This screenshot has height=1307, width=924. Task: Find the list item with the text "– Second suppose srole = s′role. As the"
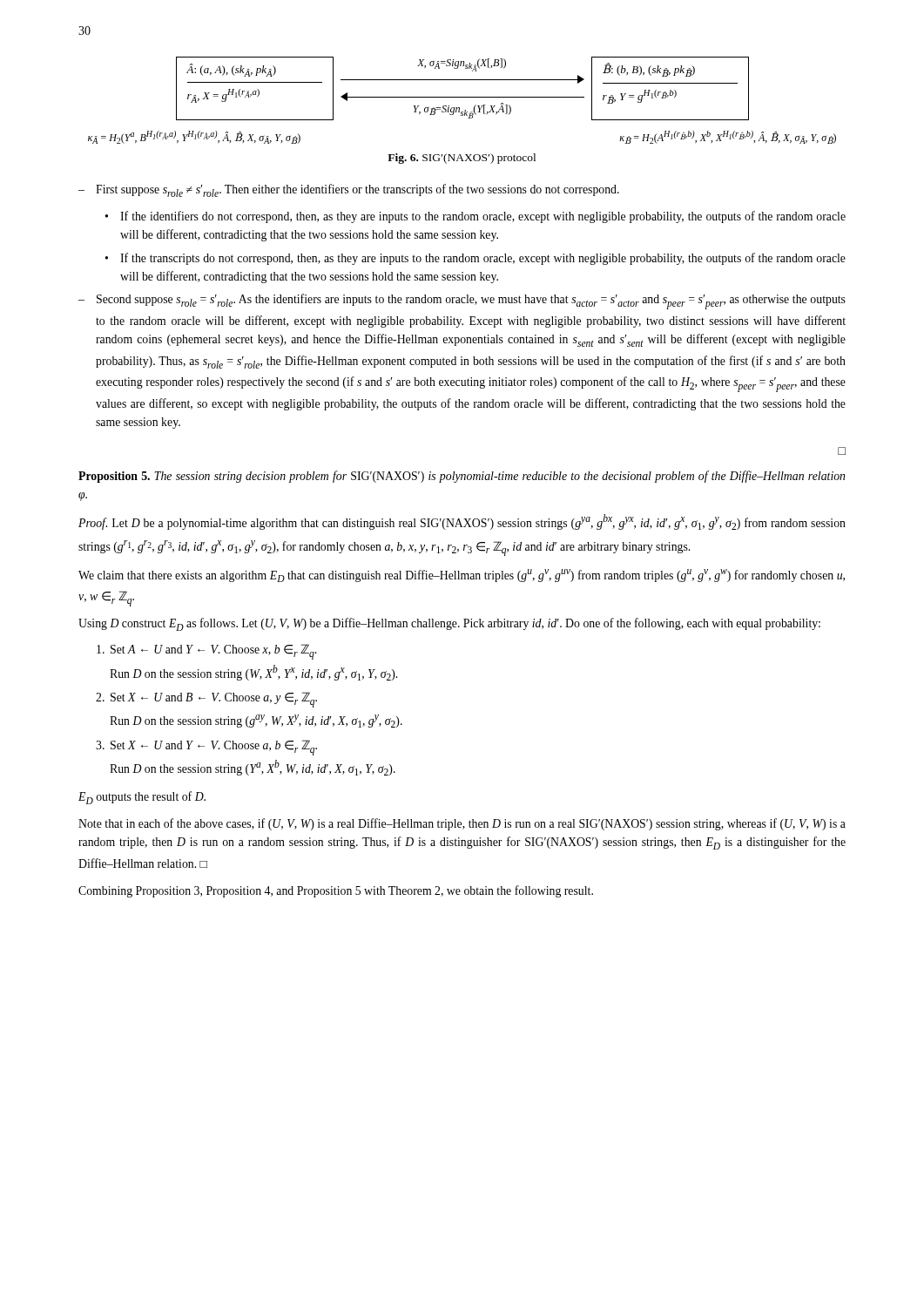(462, 361)
